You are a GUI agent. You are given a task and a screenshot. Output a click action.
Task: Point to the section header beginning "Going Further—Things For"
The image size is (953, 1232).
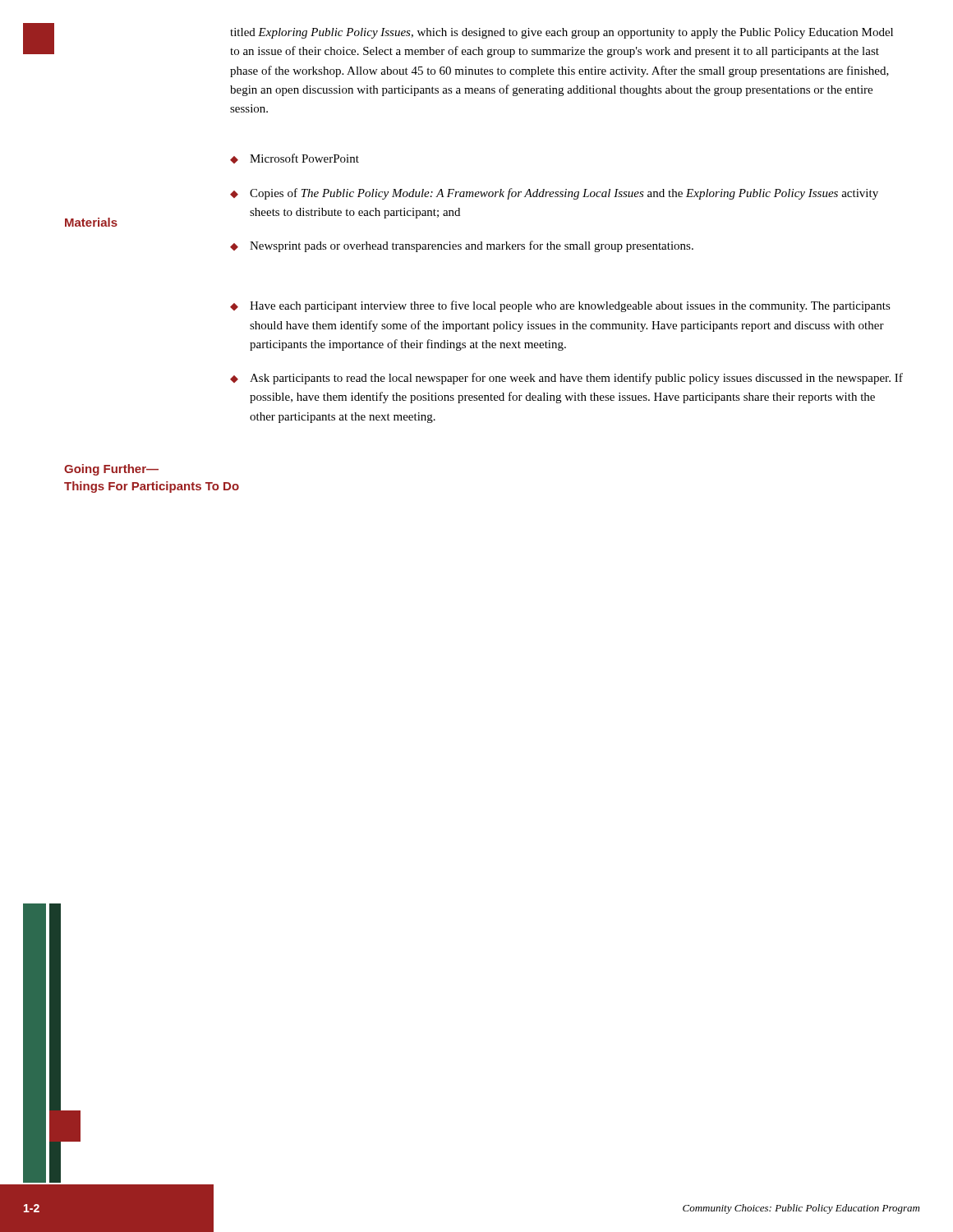[152, 477]
